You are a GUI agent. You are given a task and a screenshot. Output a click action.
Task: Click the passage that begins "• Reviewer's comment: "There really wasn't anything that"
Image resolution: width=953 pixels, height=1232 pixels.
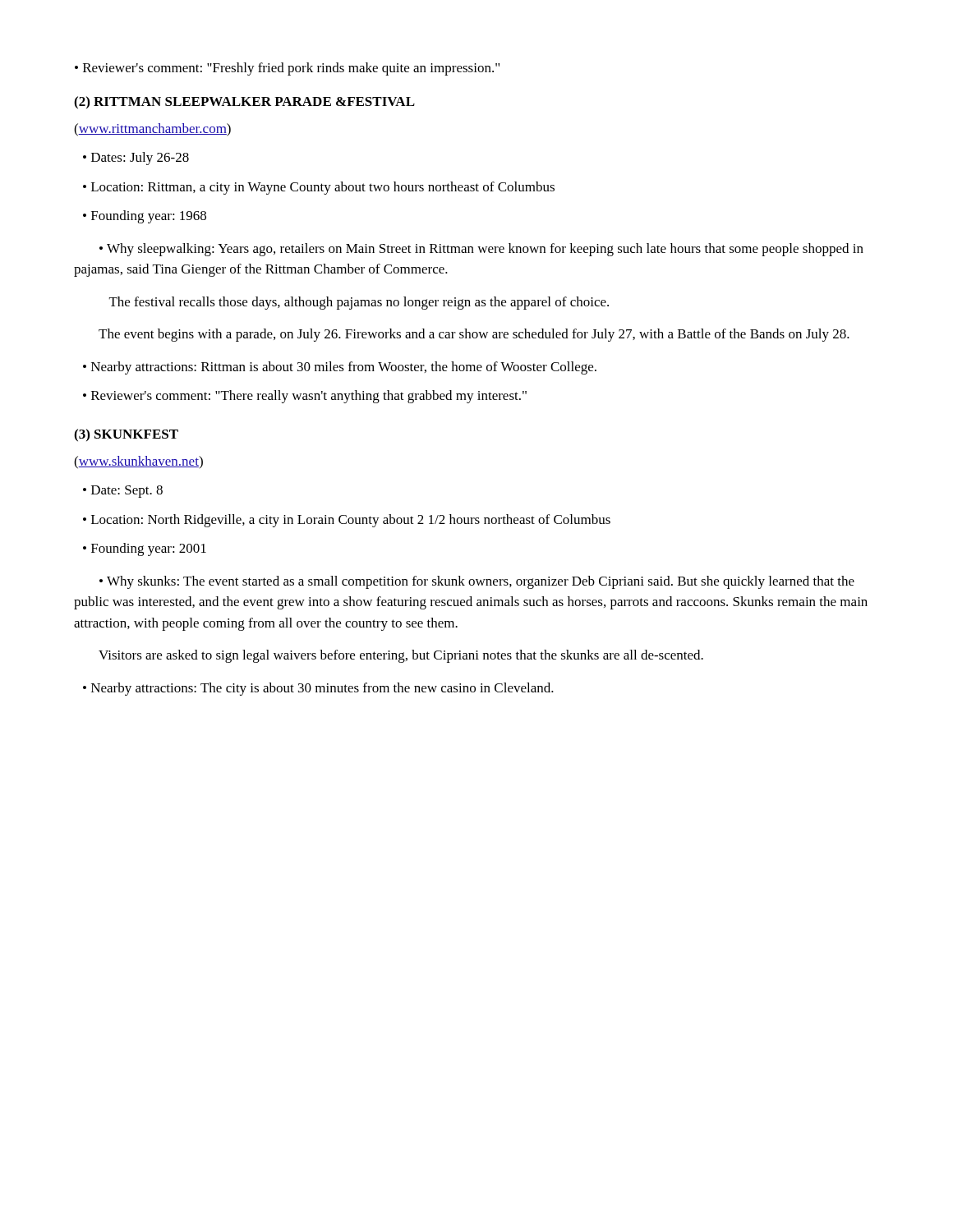point(305,395)
